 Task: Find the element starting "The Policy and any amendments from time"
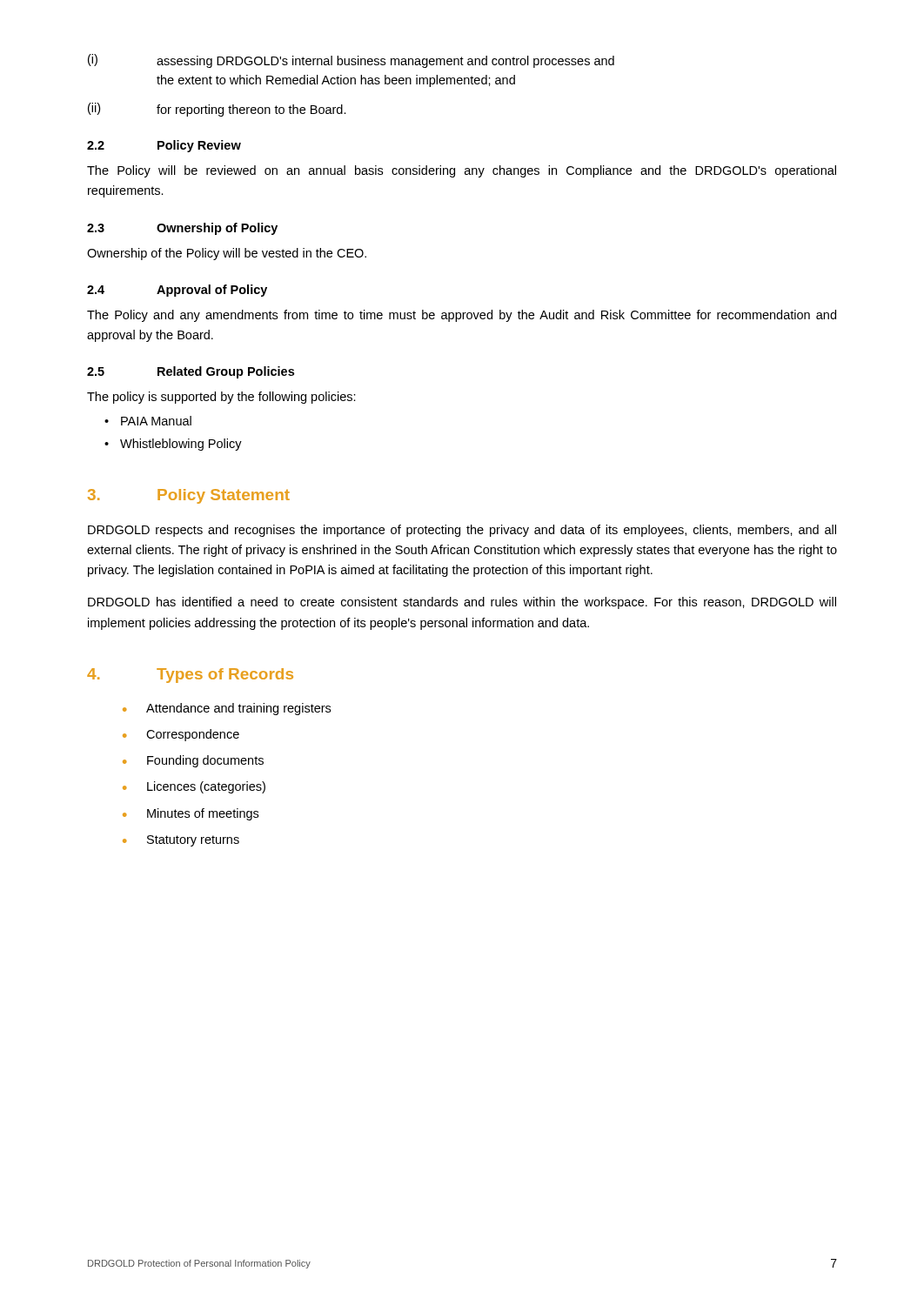[x=462, y=325]
